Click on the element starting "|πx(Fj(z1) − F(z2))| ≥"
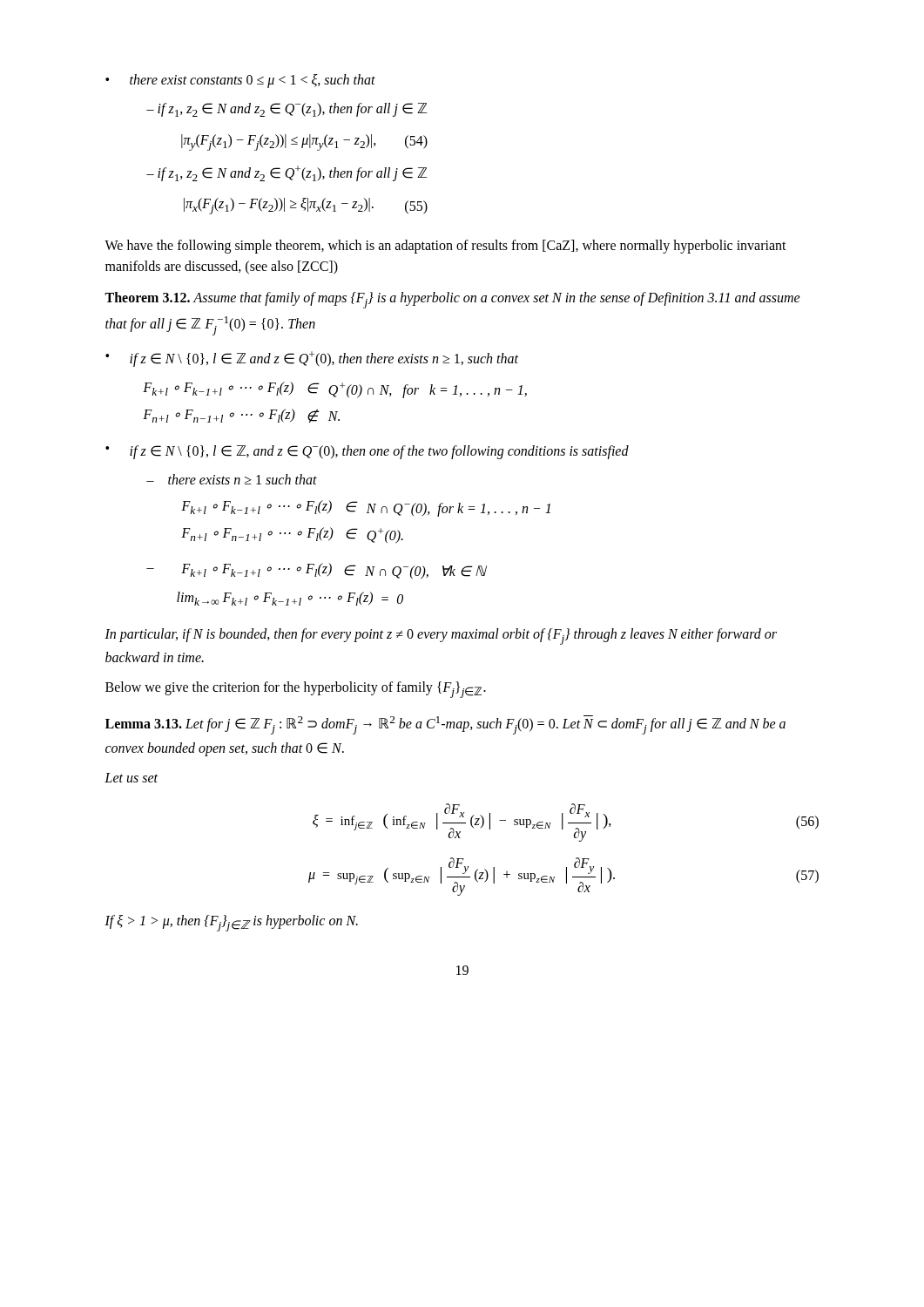Viewport: 924px width, 1307px height. 305,206
